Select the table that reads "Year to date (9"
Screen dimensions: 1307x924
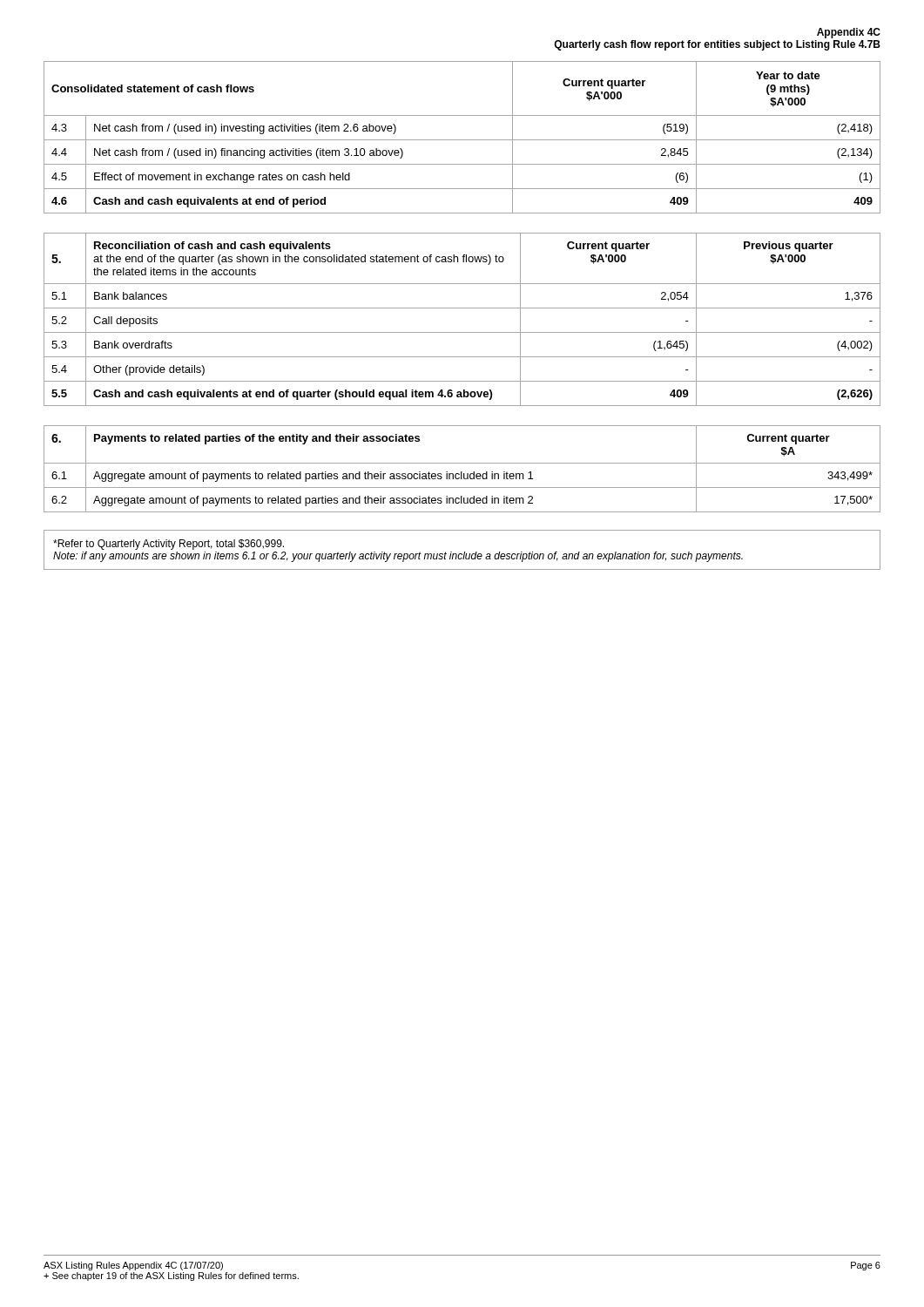click(x=462, y=137)
